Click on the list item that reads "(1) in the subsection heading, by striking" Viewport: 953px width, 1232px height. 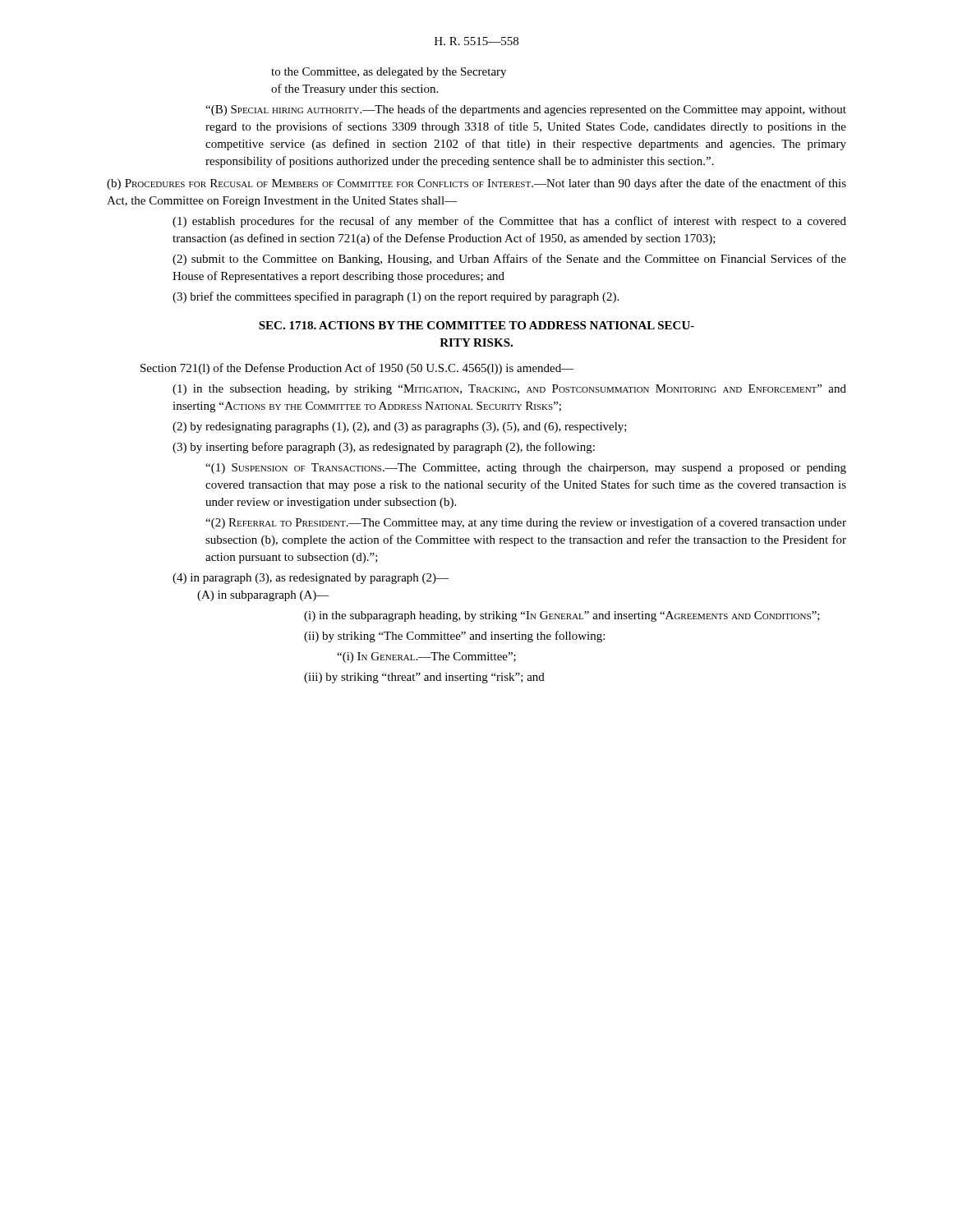pyautogui.click(x=509, y=397)
